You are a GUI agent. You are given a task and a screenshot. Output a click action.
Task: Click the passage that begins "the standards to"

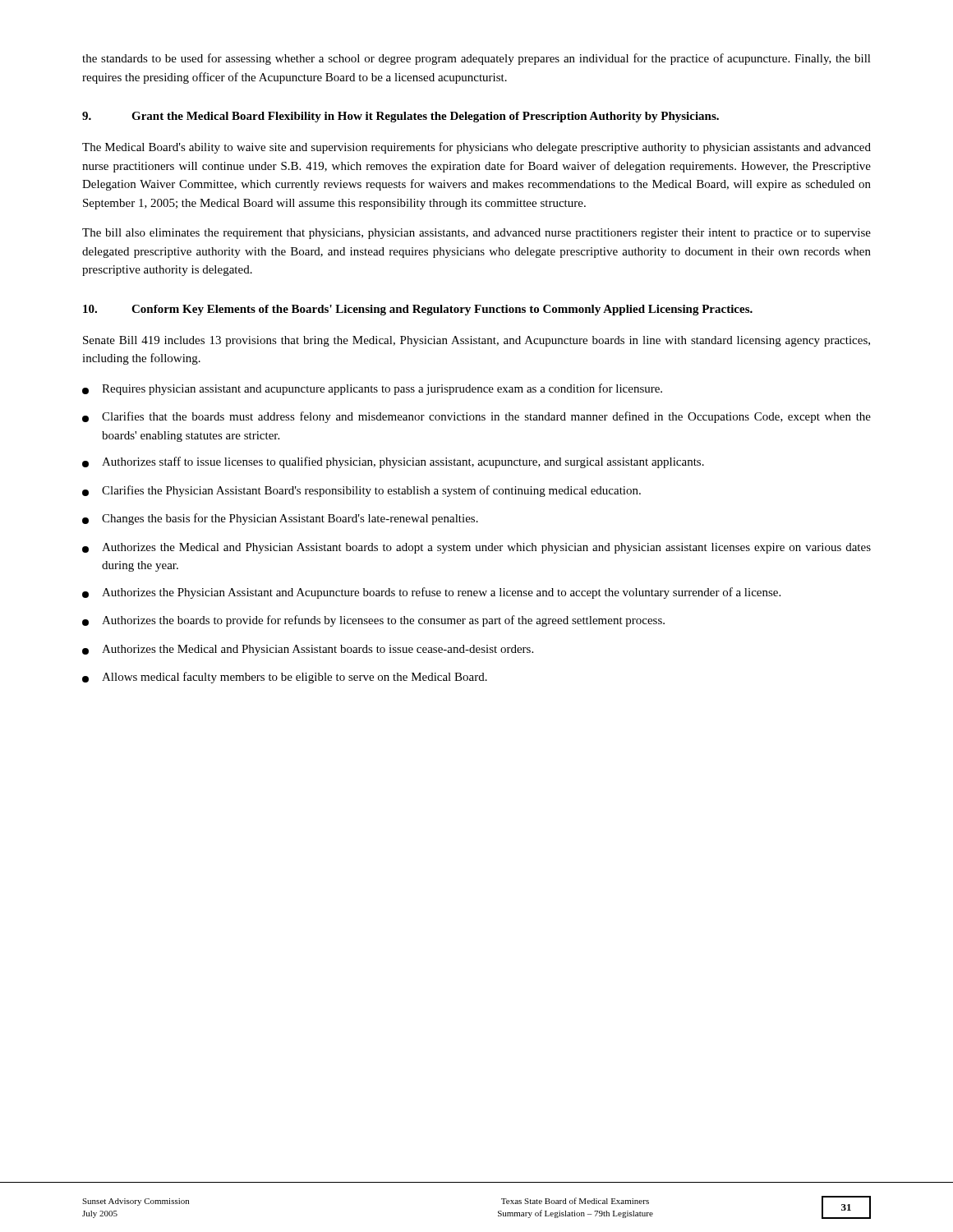point(476,68)
